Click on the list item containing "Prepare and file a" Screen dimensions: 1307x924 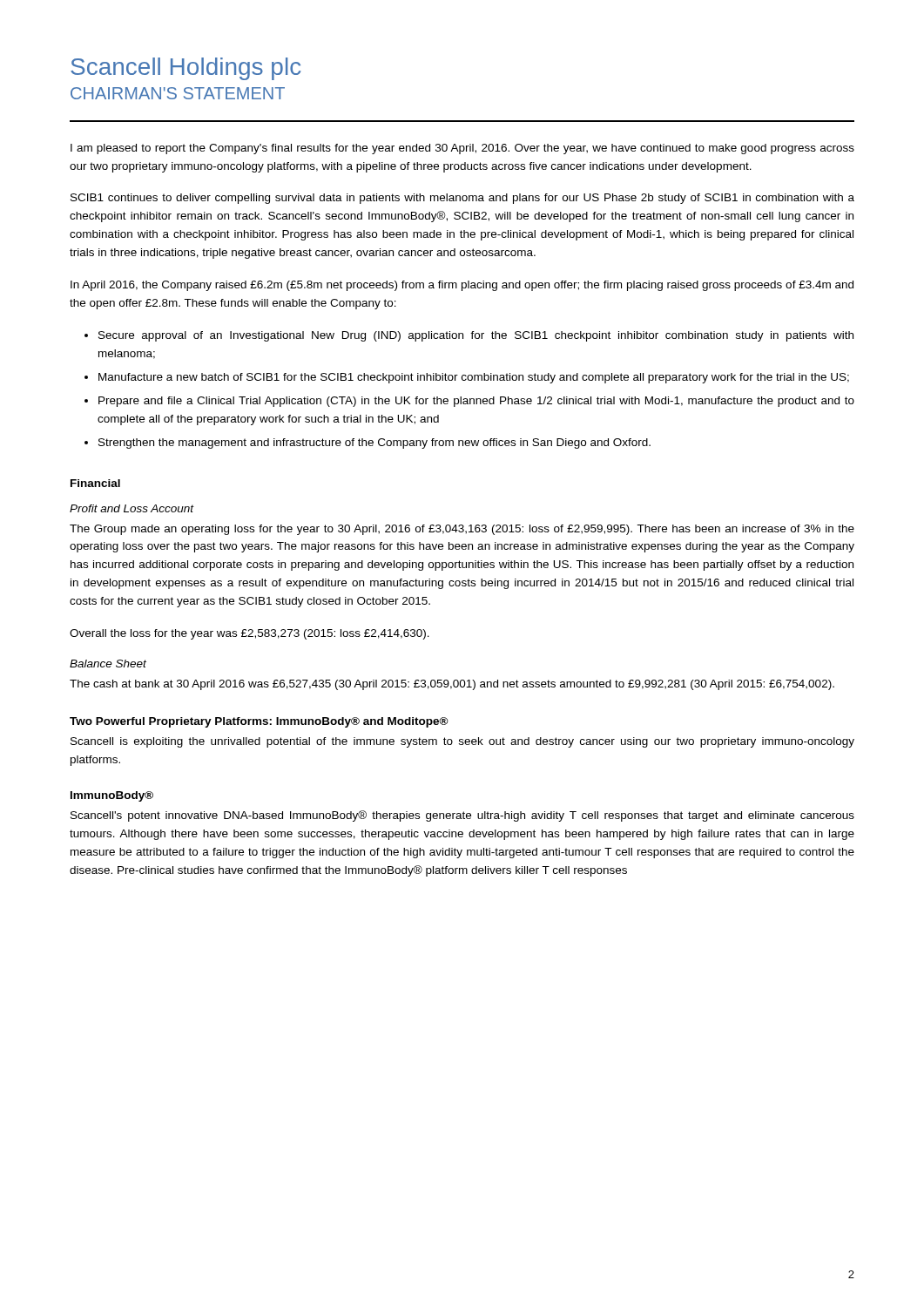pyautogui.click(x=476, y=409)
